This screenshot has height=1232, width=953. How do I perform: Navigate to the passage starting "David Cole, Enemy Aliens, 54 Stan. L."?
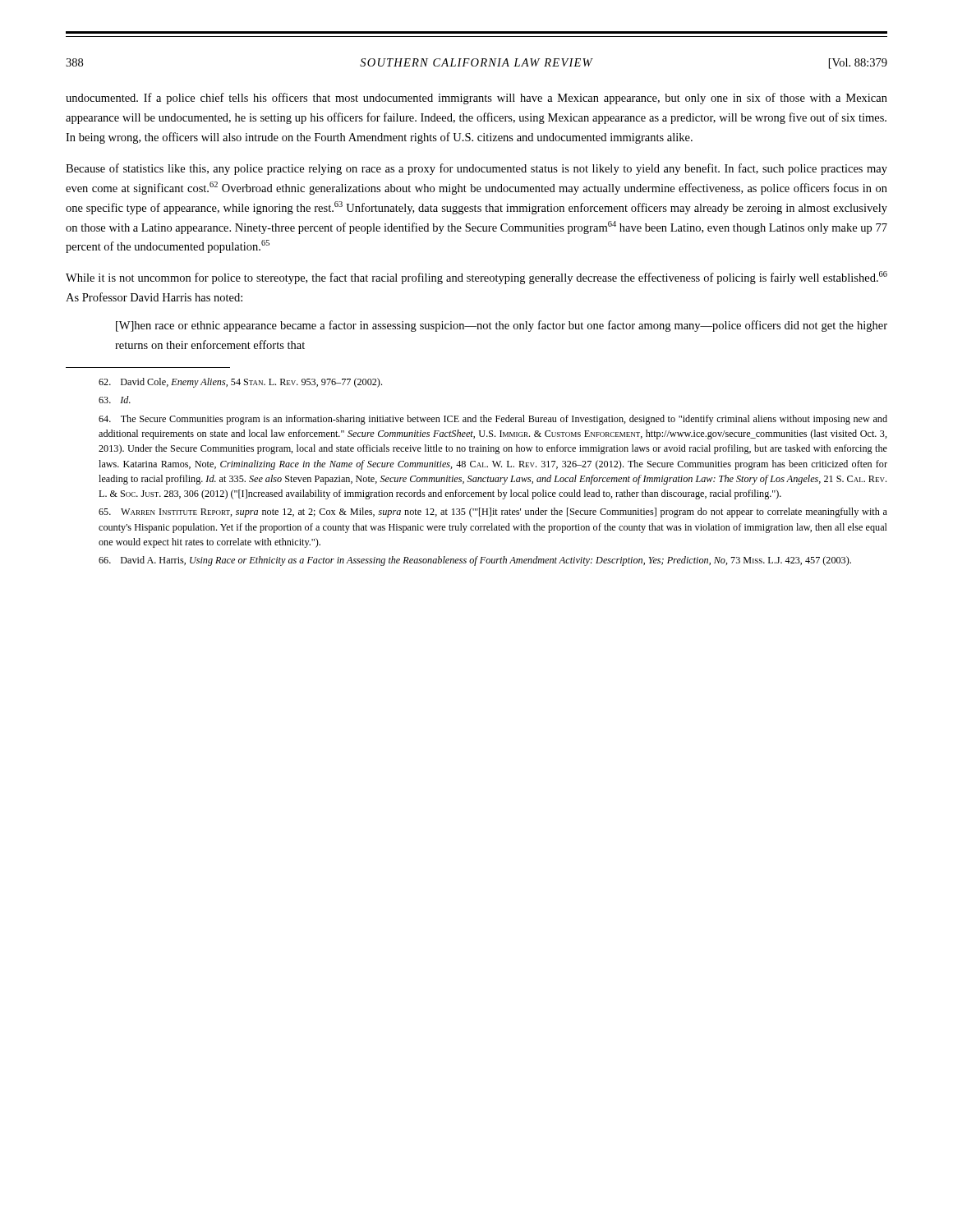click(x=241, y=382)
